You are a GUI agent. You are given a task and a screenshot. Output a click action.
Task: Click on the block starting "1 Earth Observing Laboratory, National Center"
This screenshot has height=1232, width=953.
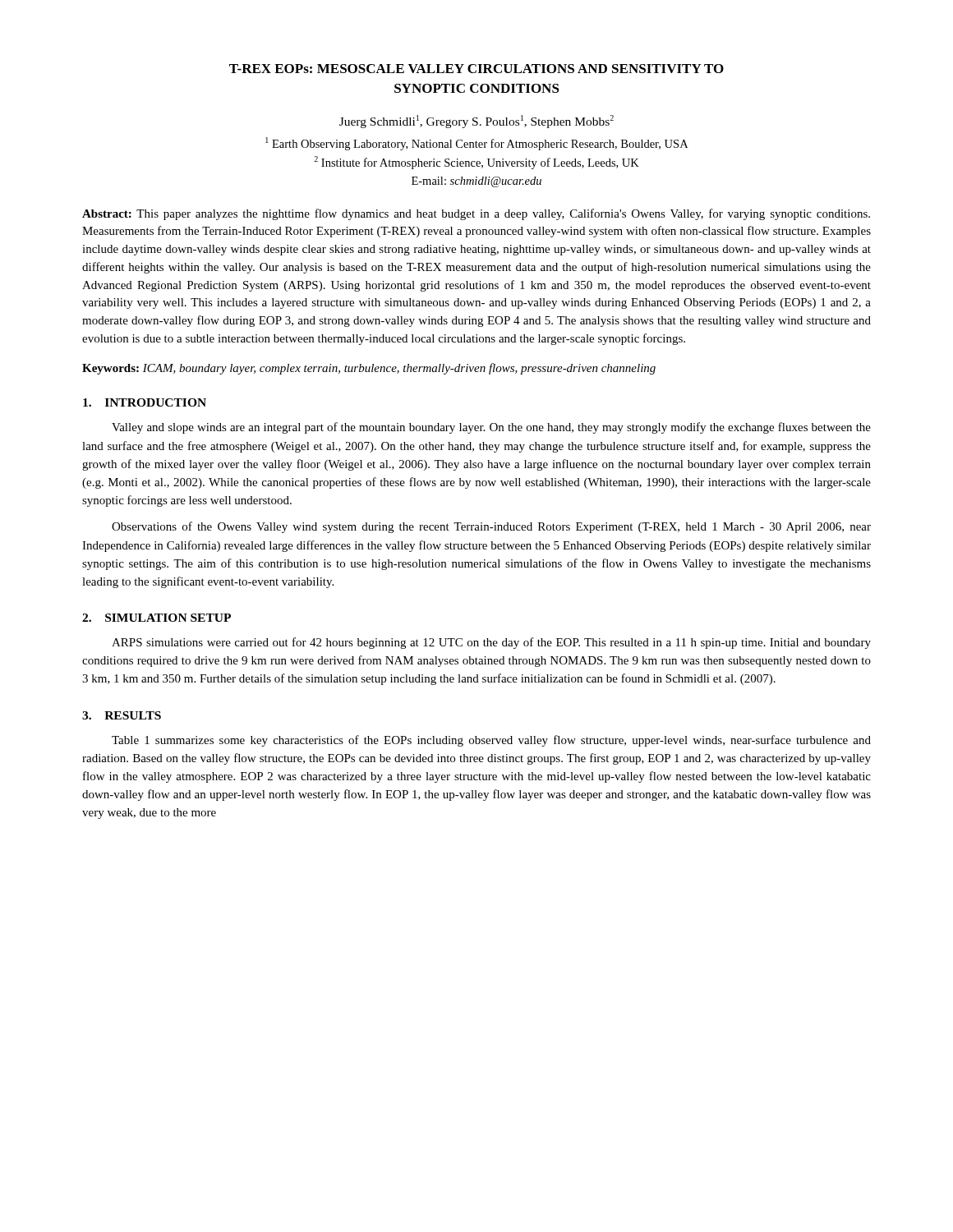476,161
